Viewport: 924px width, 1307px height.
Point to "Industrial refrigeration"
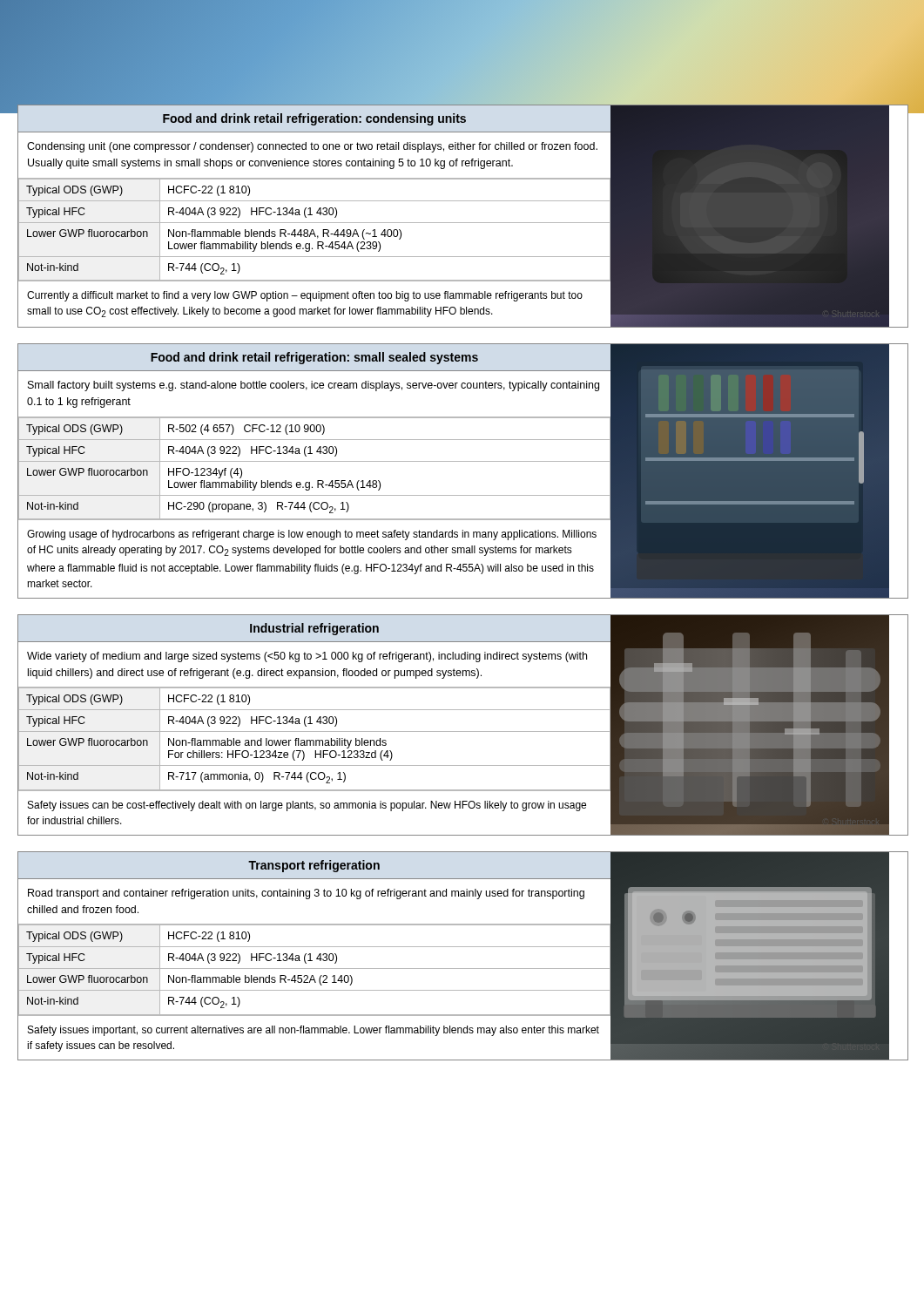[314, 628]
